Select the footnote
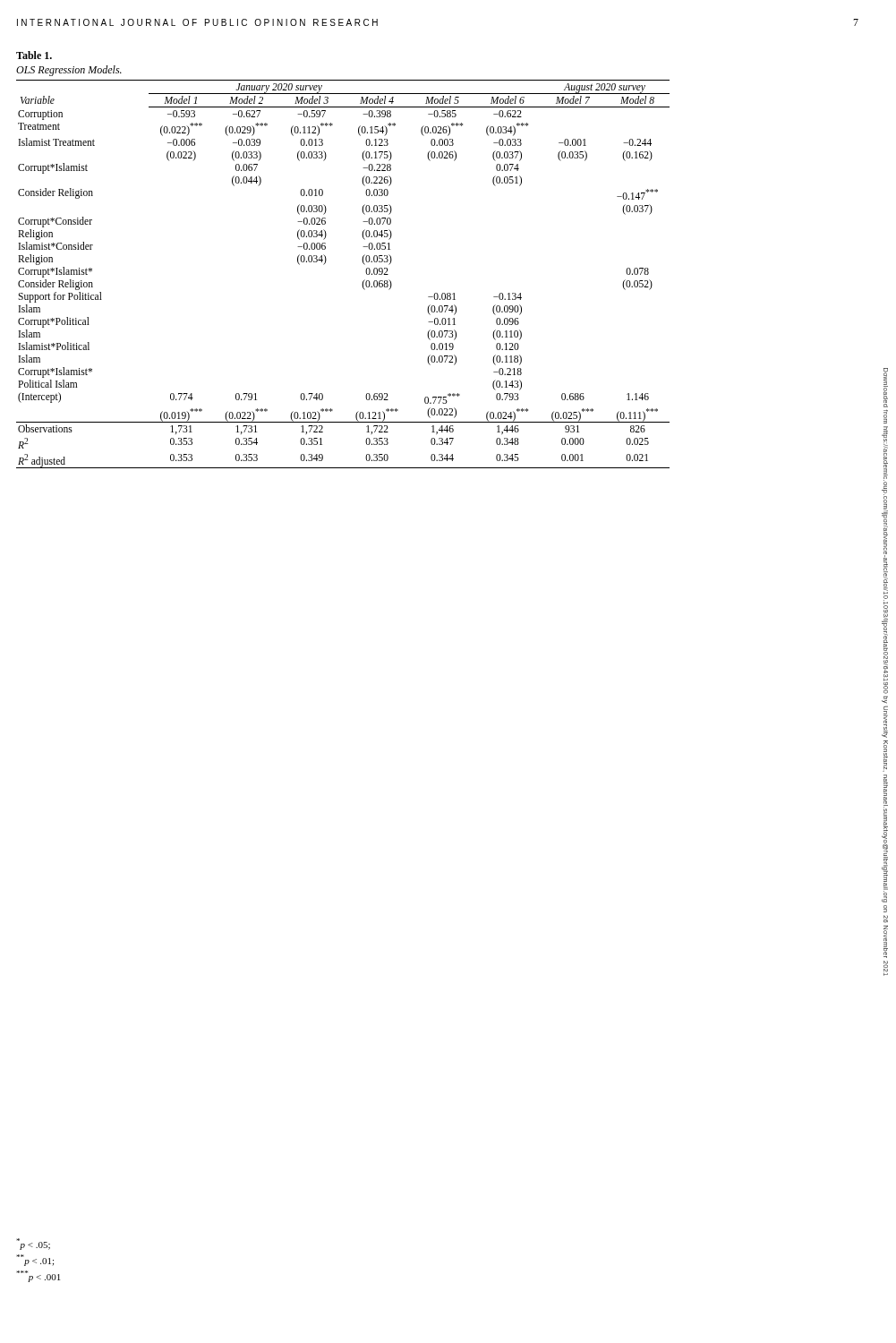 343,1260
